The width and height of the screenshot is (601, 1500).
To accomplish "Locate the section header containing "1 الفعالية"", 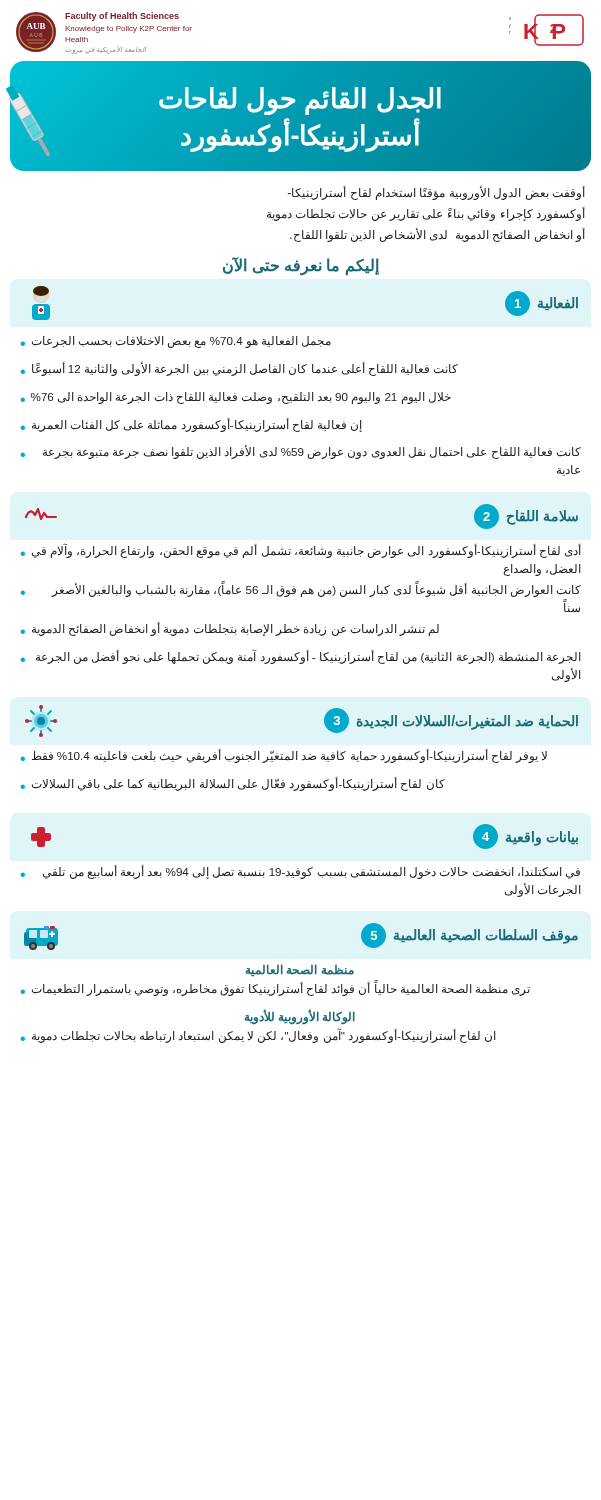I will [516, 302].
